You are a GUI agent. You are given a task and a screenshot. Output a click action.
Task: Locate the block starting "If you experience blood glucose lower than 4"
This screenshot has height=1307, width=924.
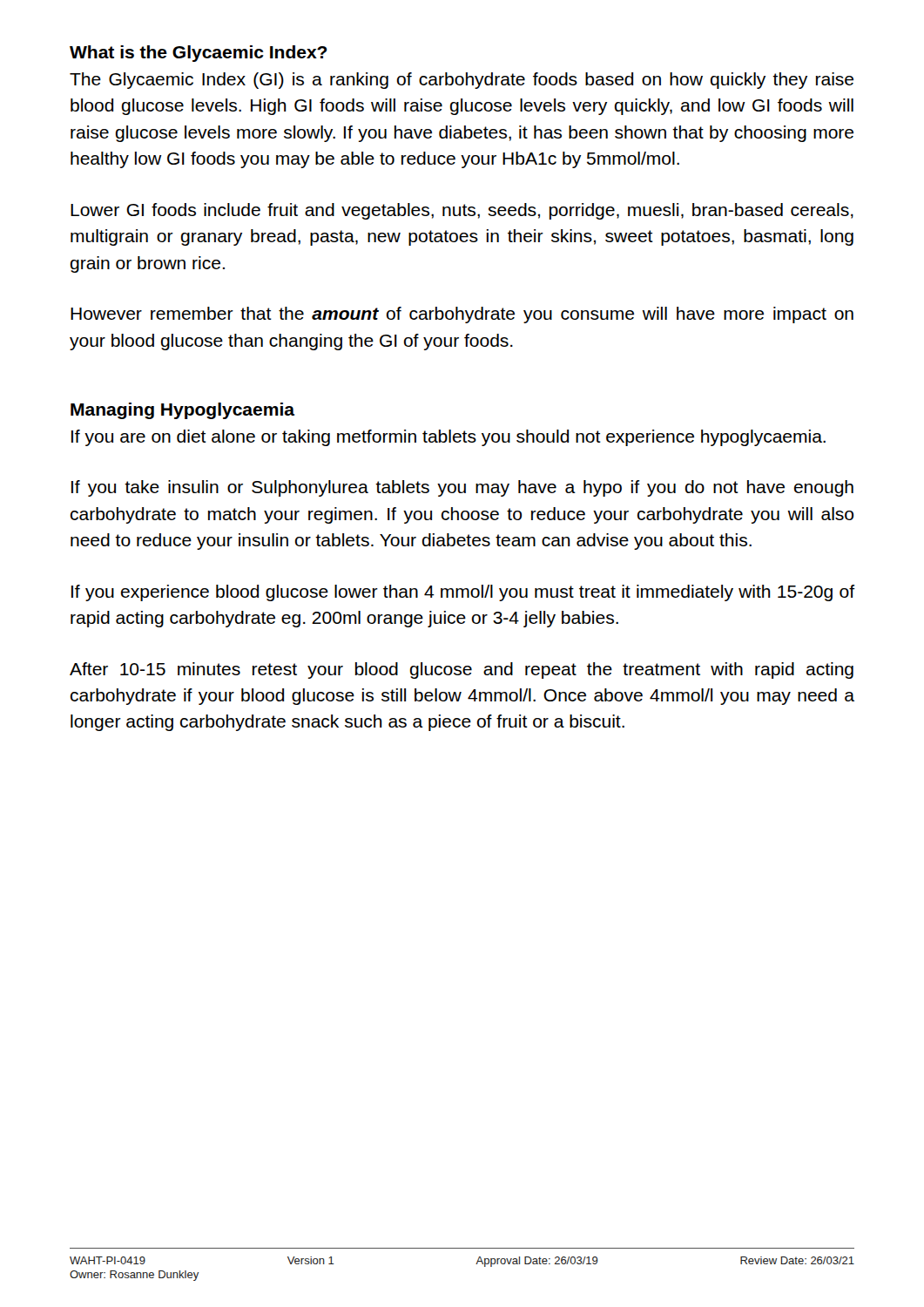click(462, 604)
